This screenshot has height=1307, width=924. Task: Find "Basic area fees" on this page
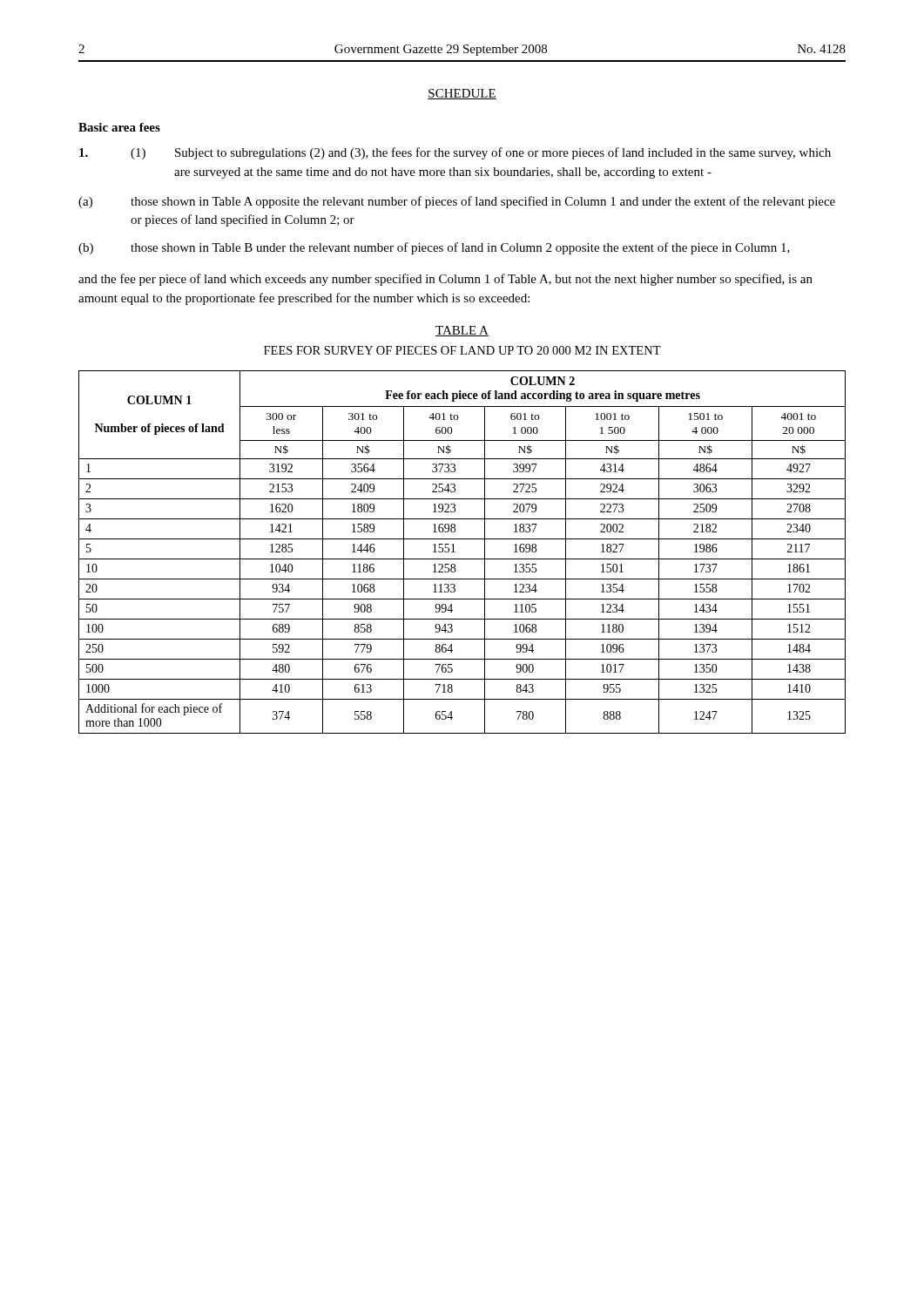click(x=119, y=127)
